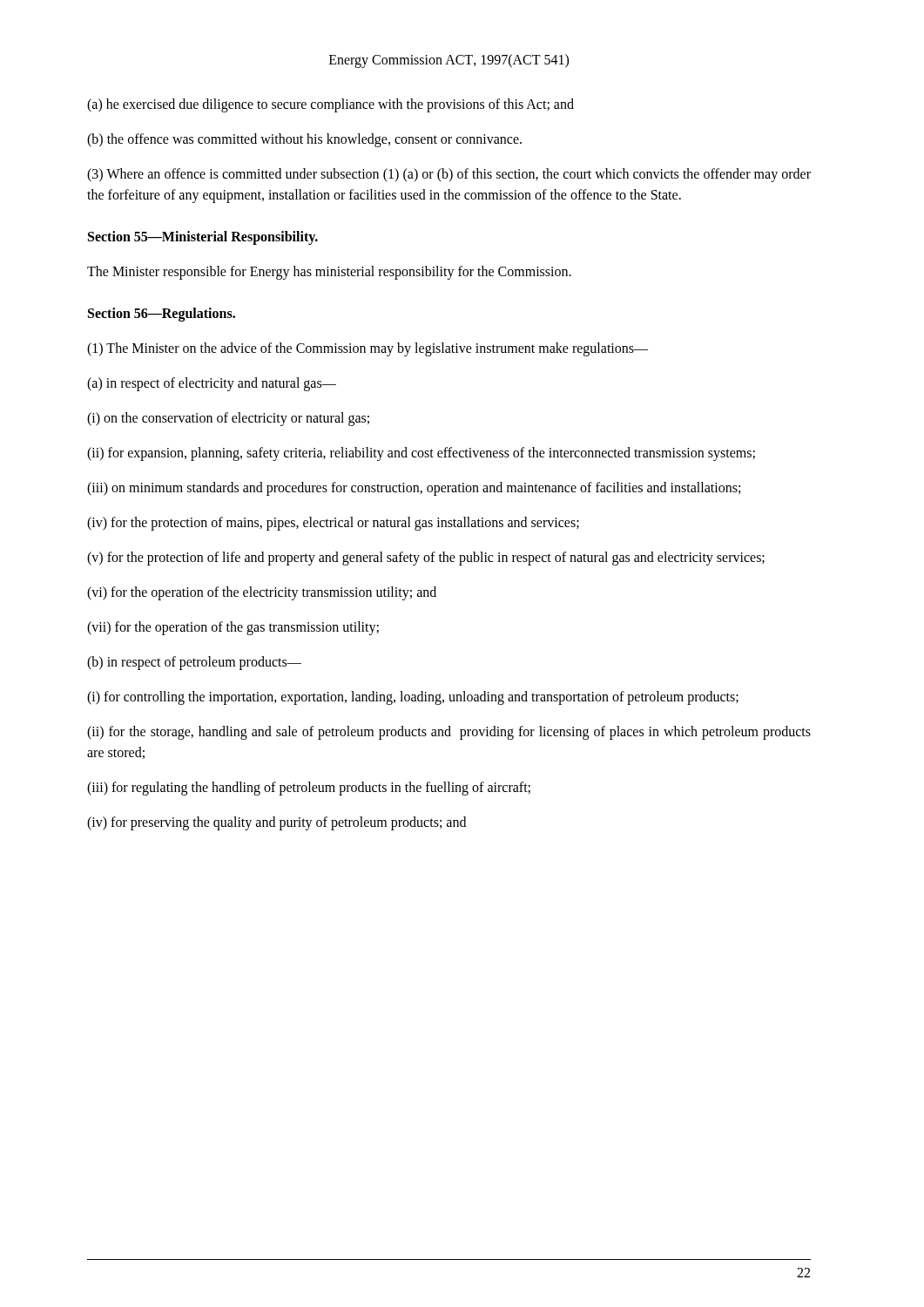Point to the region starting "(iv) for the"
The height and width of the screenshot is (1307, 924).
[x=333, y=522]
